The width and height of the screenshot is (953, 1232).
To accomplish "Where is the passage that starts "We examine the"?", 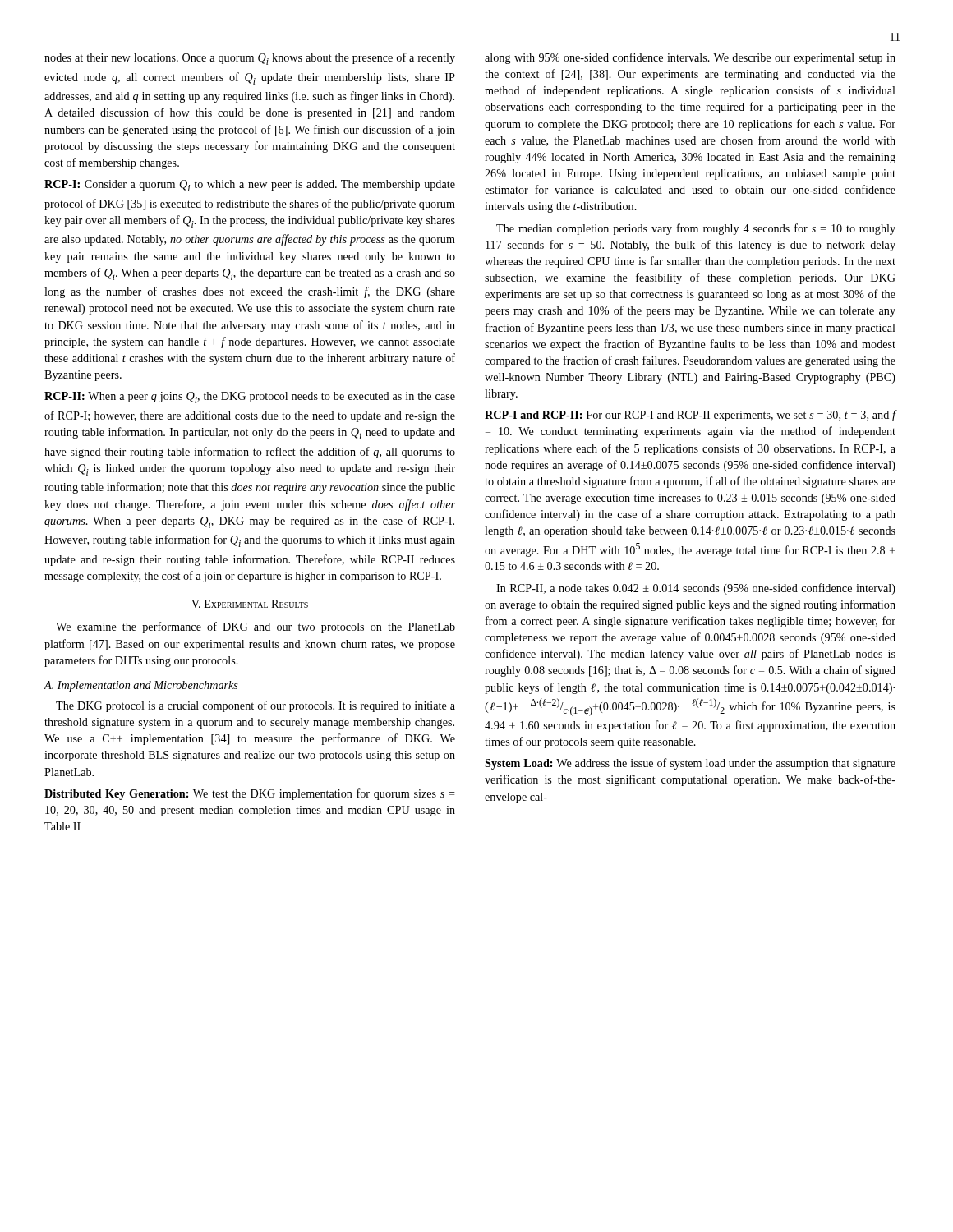I will [x=250, y=644].
